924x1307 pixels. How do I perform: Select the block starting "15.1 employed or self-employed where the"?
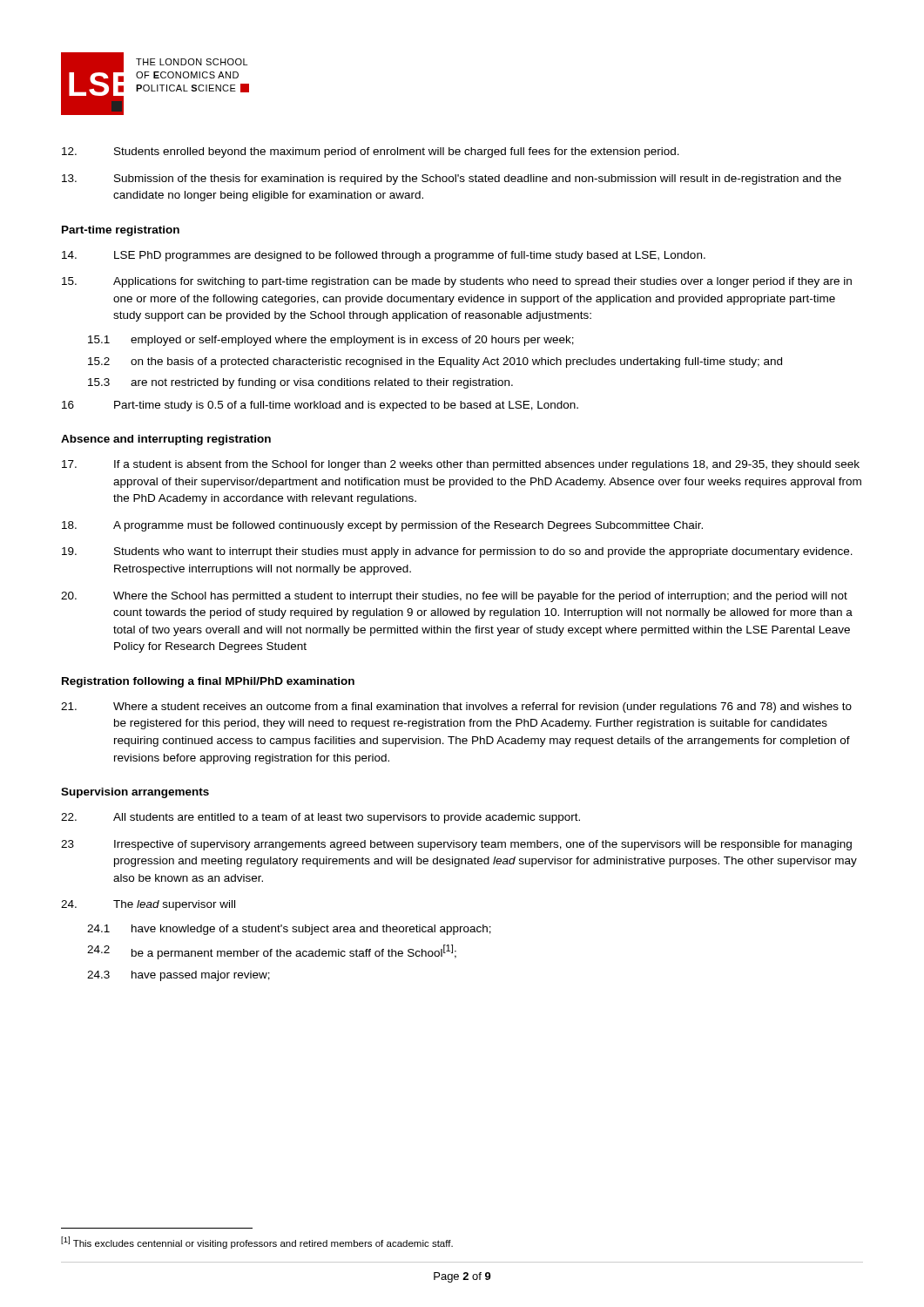(475, 340)
